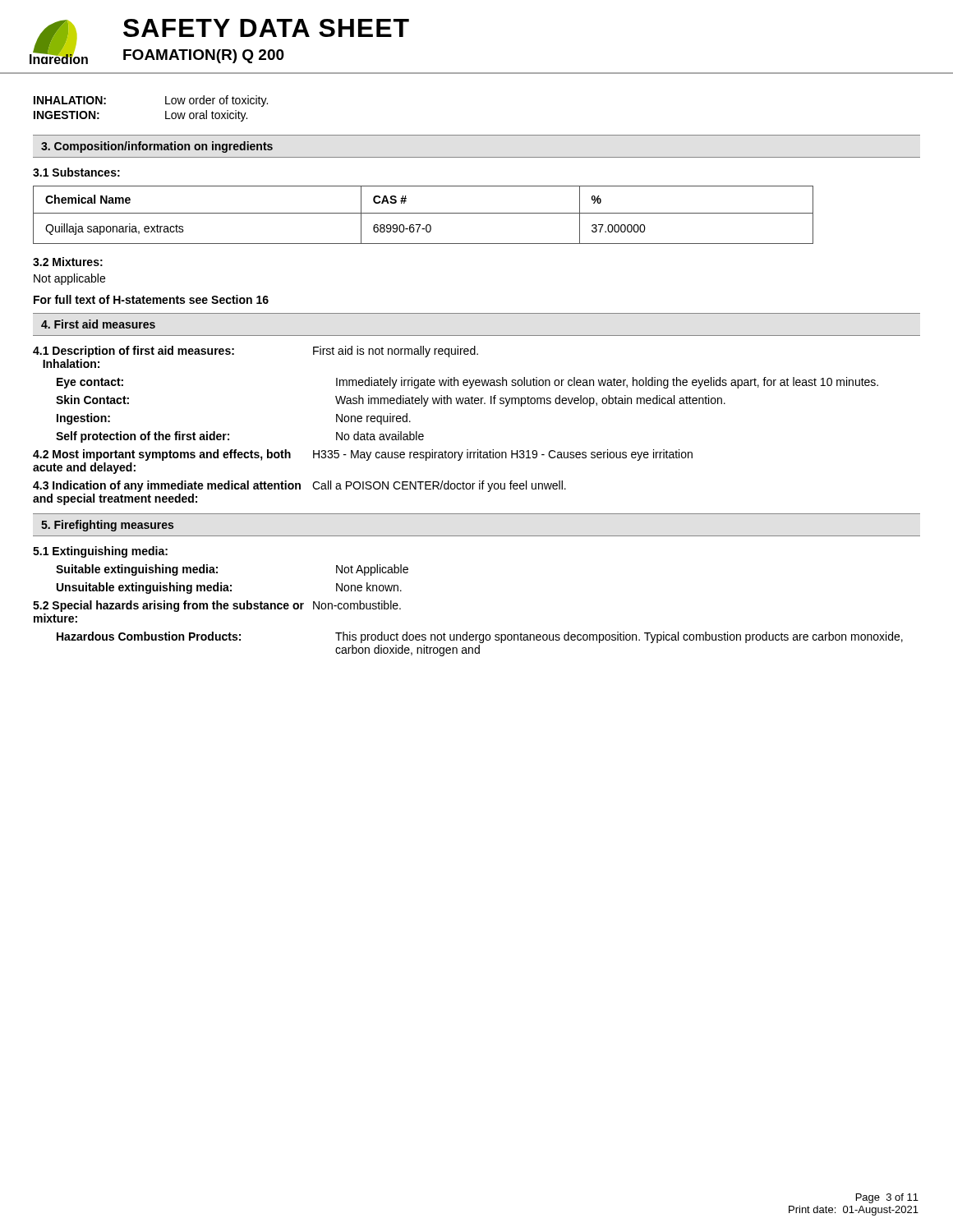This screenshot has width=953, height=1232.
Task: Locate the text block with the text "INHALATION: Low order of toxicity. INGESTION:"
Action: click(72, 101)
